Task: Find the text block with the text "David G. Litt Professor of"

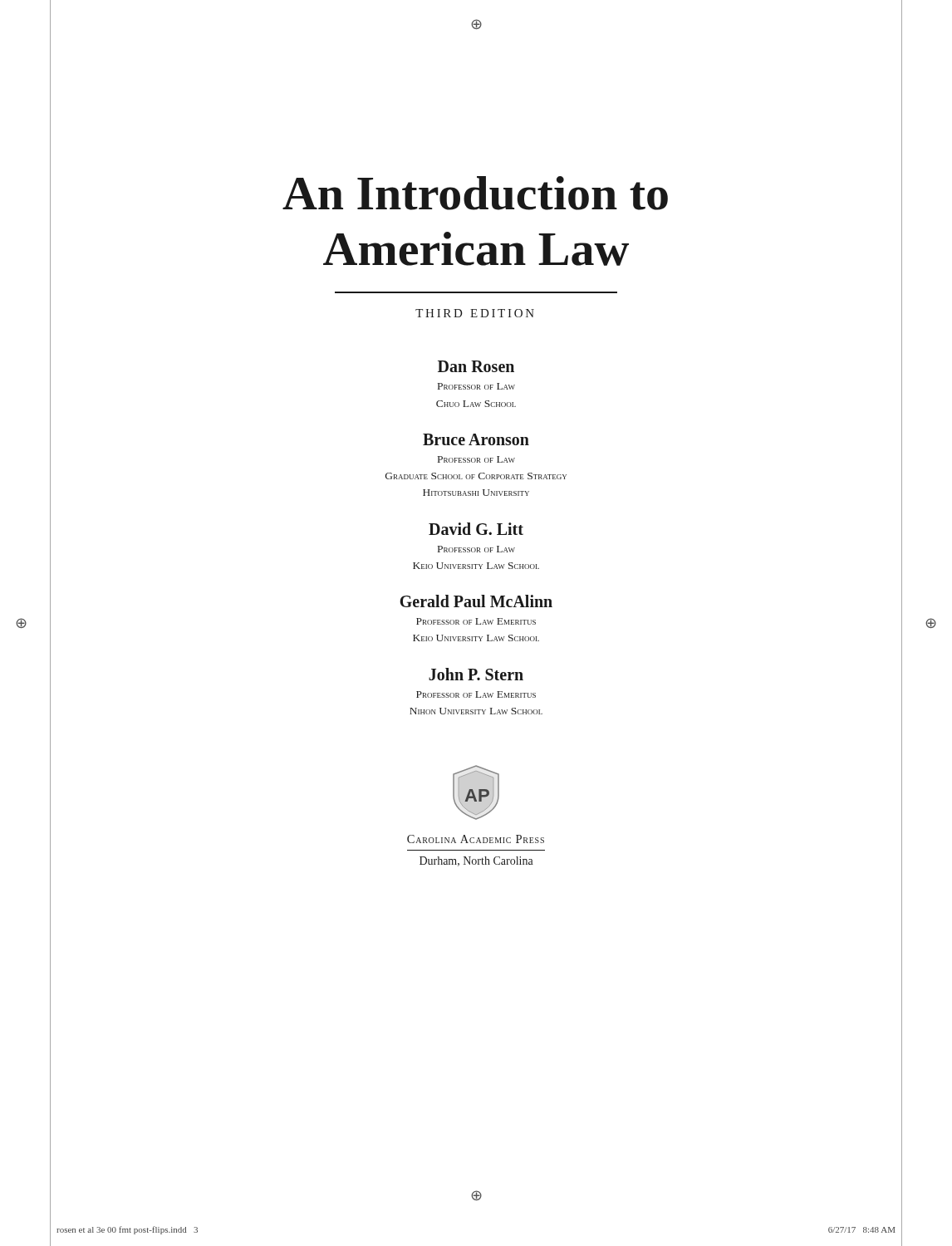Action: (476, 547)
